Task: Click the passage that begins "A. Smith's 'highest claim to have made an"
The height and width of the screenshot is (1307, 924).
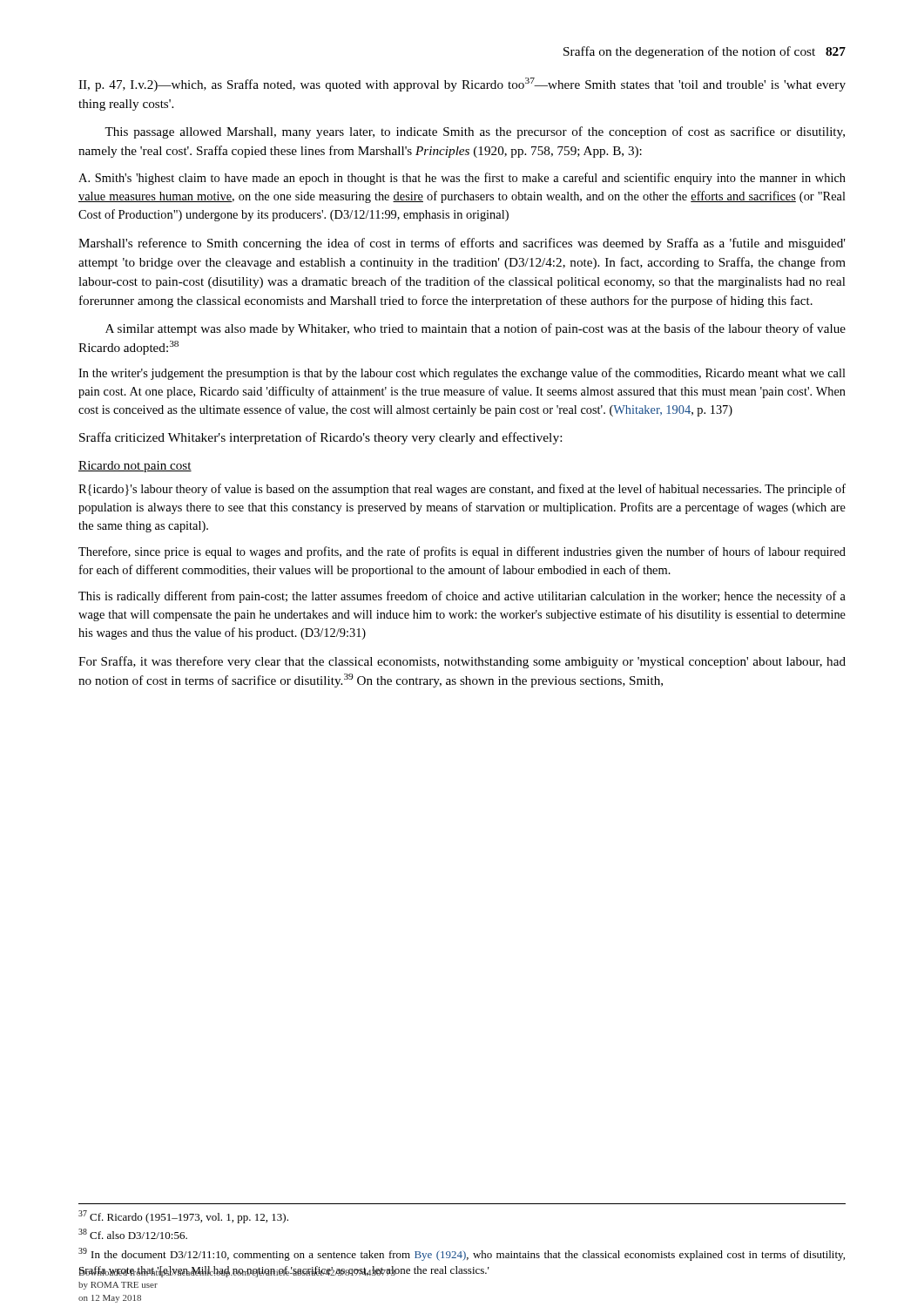Action: pos(462,196)
